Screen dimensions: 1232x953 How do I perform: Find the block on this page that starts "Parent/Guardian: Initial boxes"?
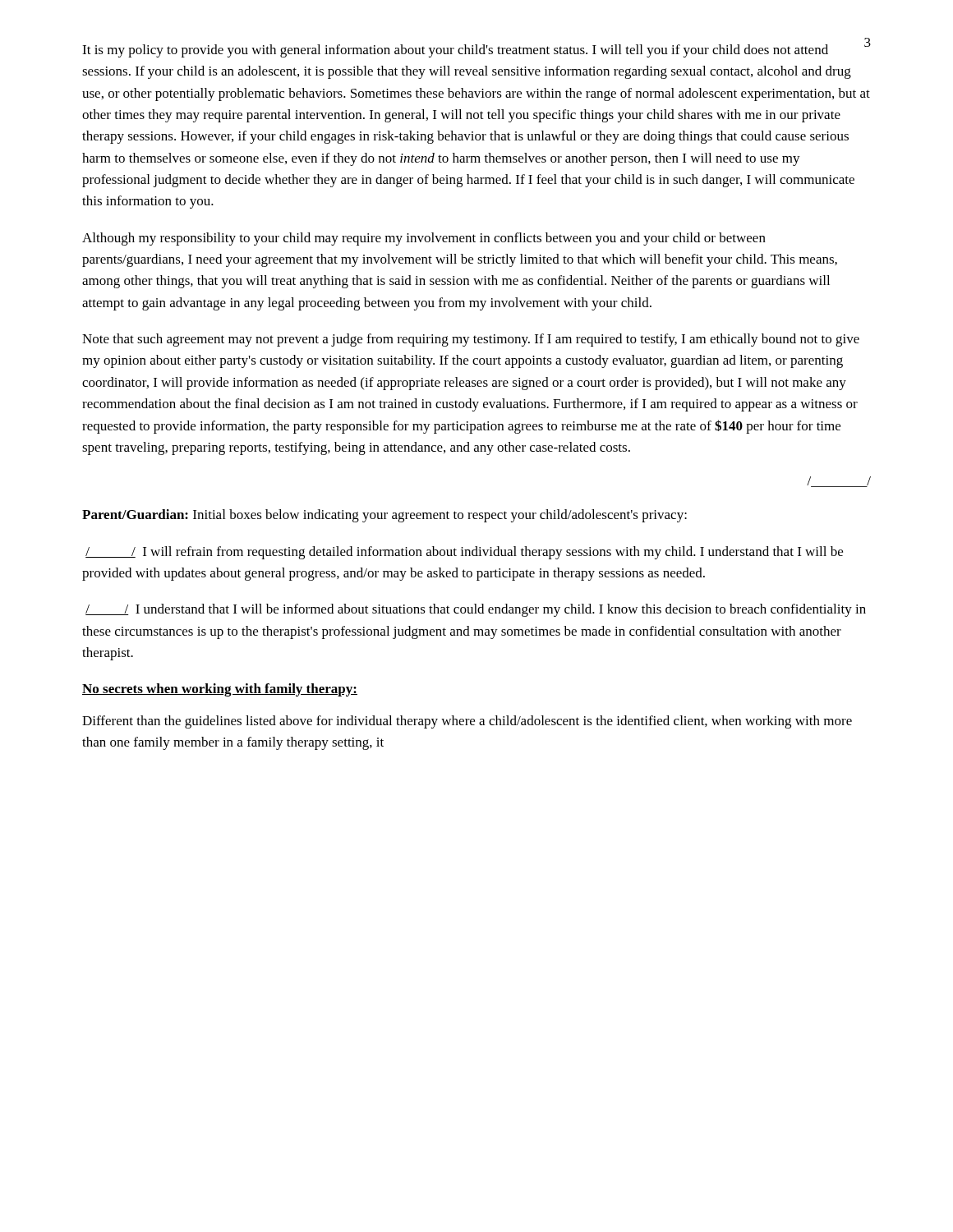[476, 515]
